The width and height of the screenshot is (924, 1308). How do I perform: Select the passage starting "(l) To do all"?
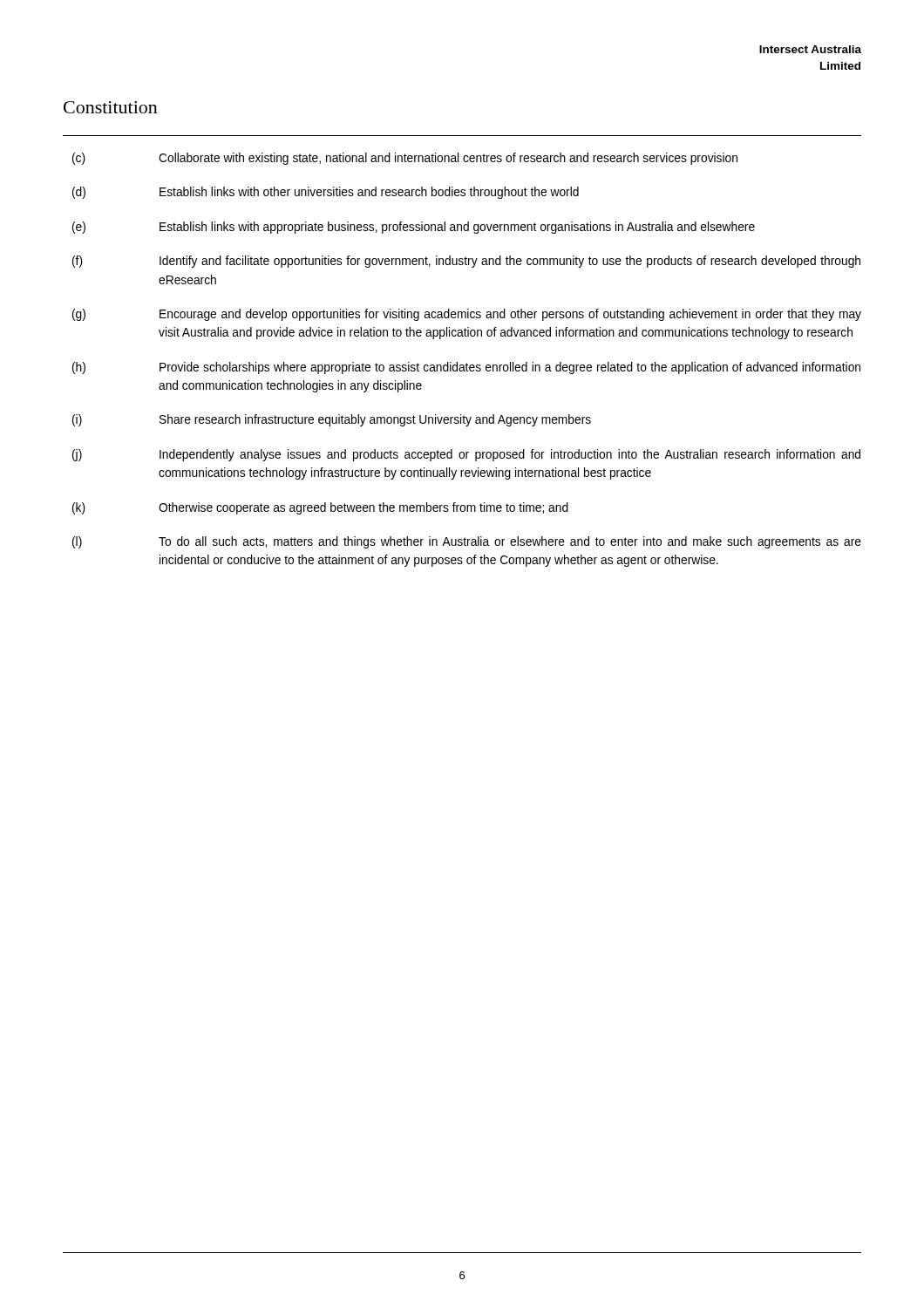click(462, 551)
